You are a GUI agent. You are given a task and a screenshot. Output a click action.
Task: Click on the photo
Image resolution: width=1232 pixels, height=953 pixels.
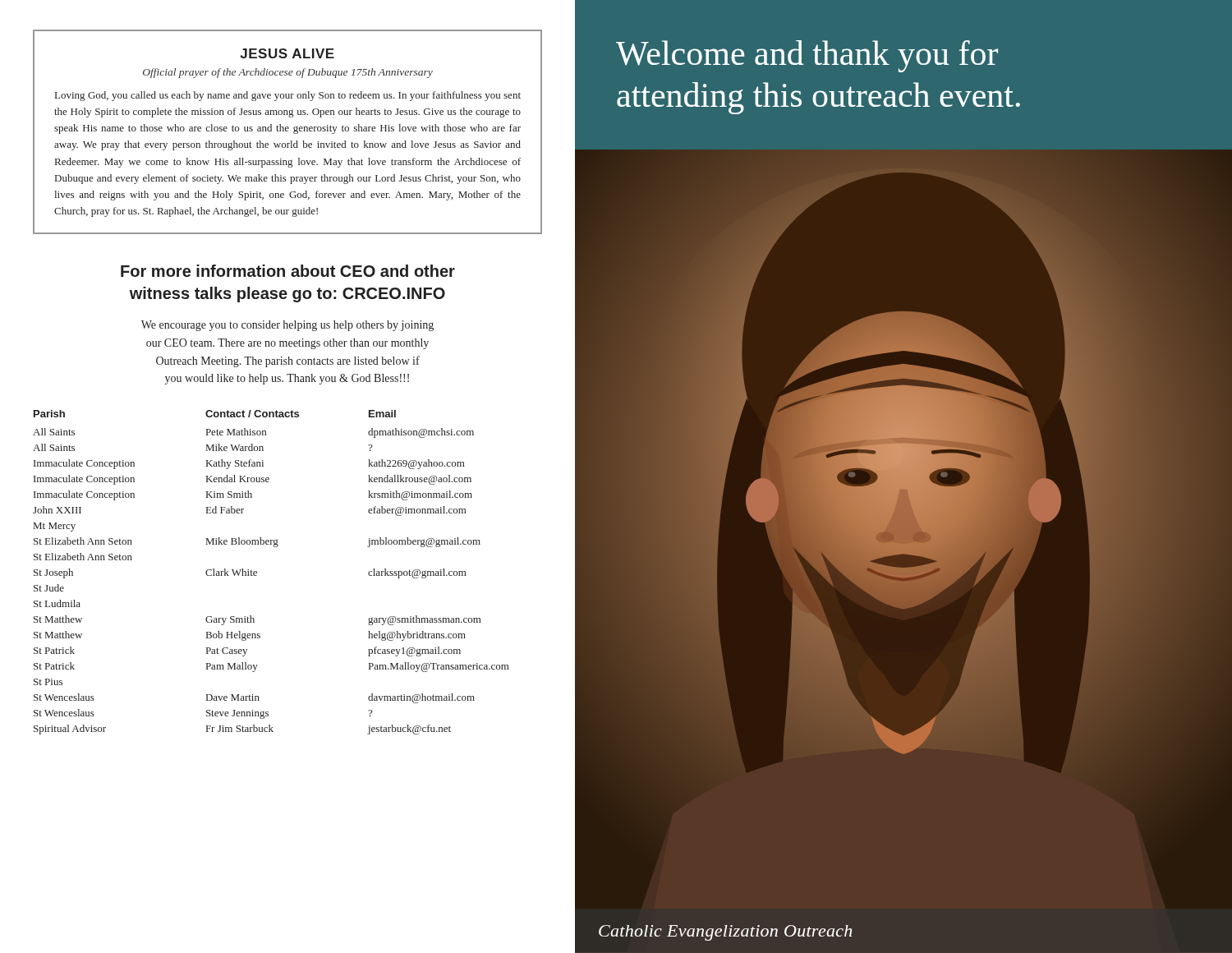(x=903, y=551)
